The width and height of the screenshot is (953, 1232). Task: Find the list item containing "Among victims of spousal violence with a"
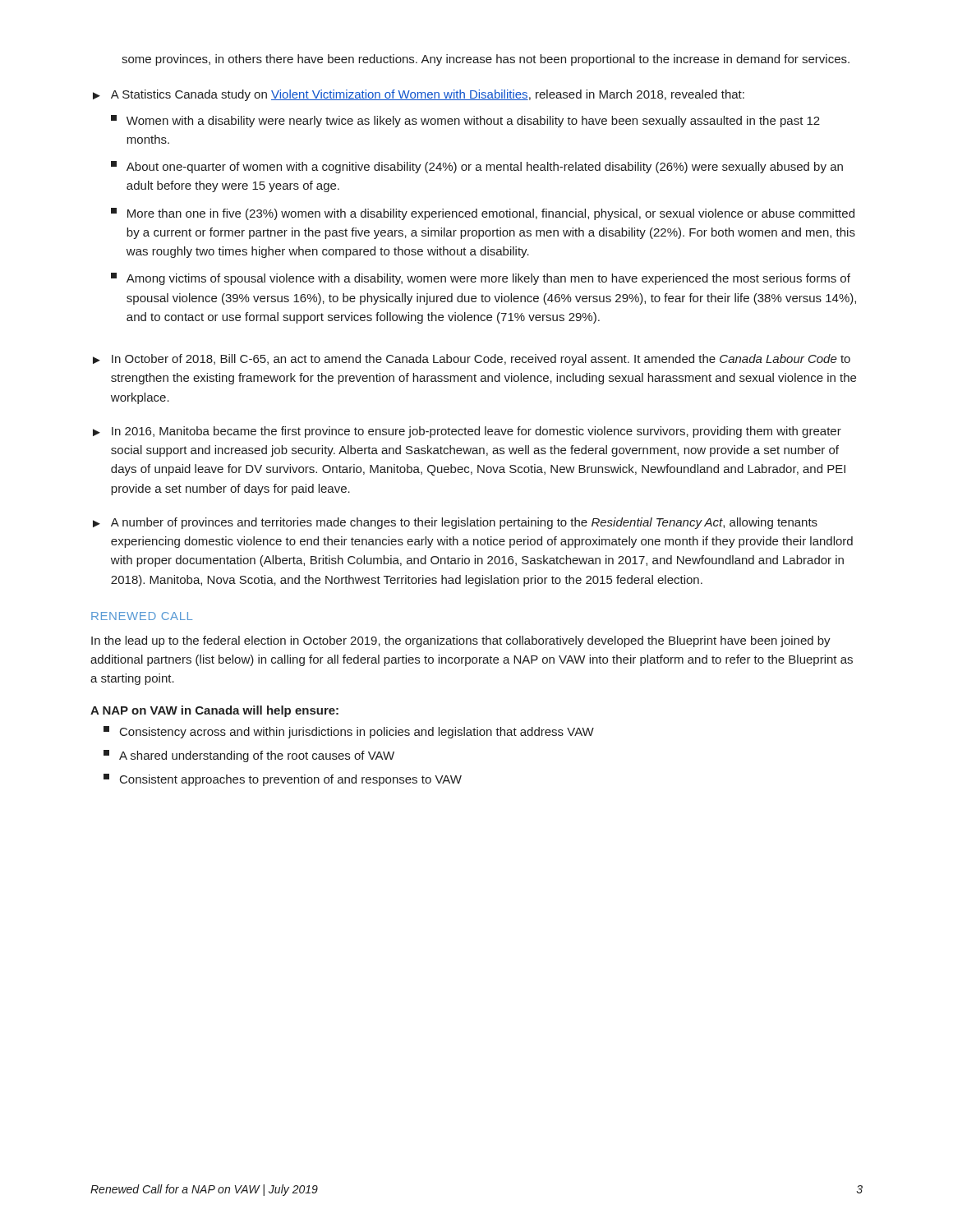[x=487, y=297]
